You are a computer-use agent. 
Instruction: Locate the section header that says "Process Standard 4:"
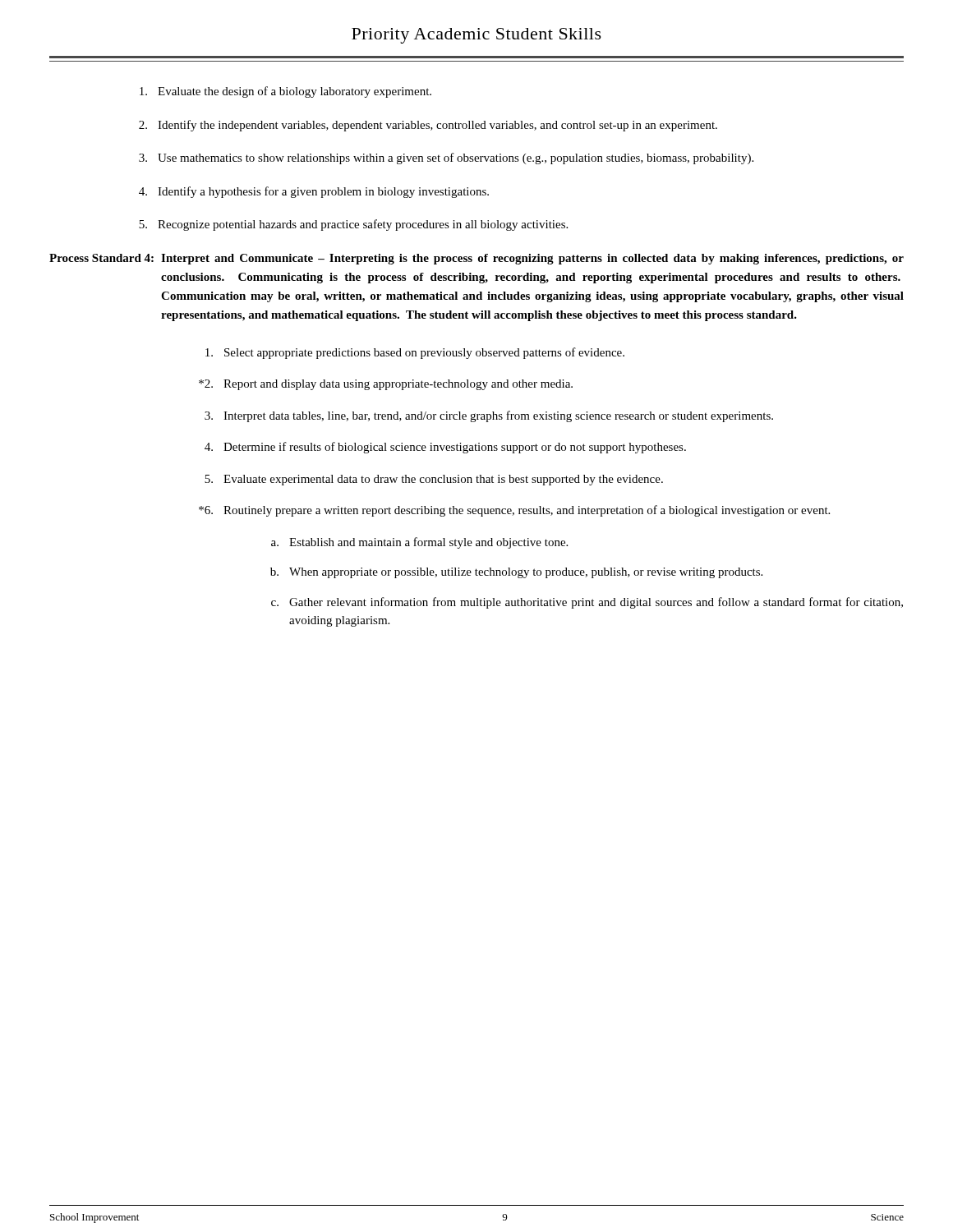tap(476, 287)
